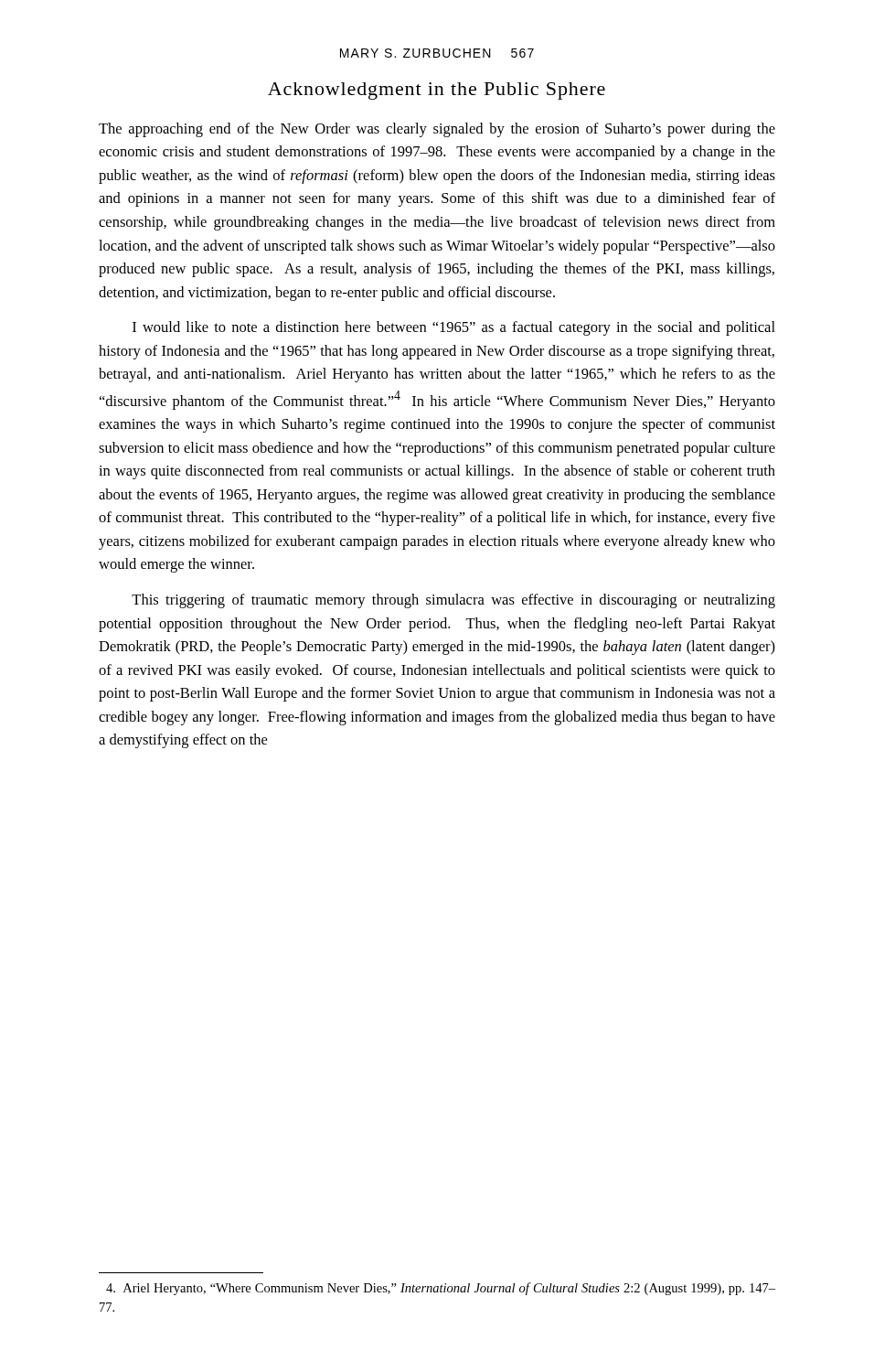Point to the text block starting "The approaching end of the New"
Image resolution: width=874 pixels, height=1372 pixels.
[x=437, y=210]
